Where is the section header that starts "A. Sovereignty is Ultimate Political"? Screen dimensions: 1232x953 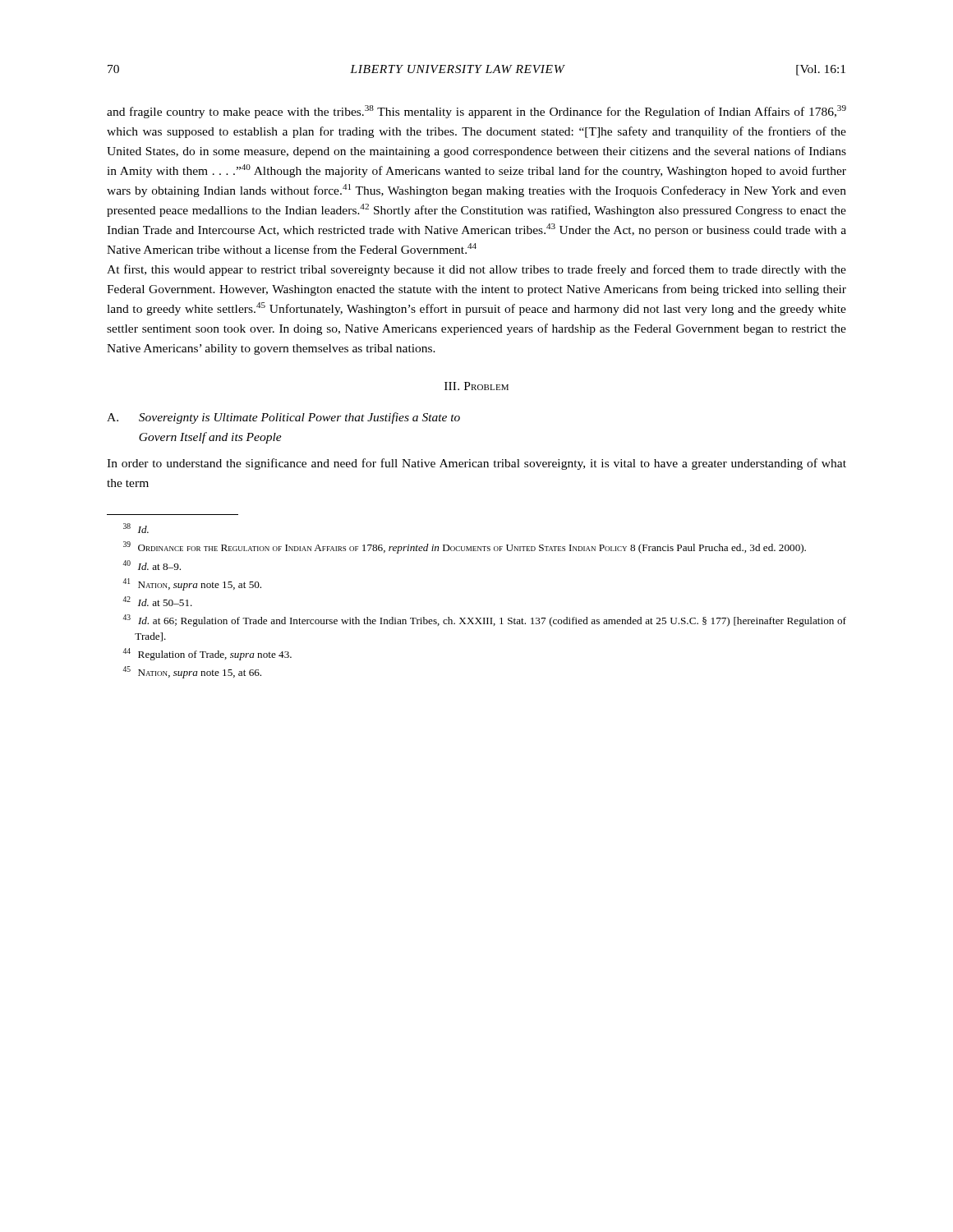point(283,418)
